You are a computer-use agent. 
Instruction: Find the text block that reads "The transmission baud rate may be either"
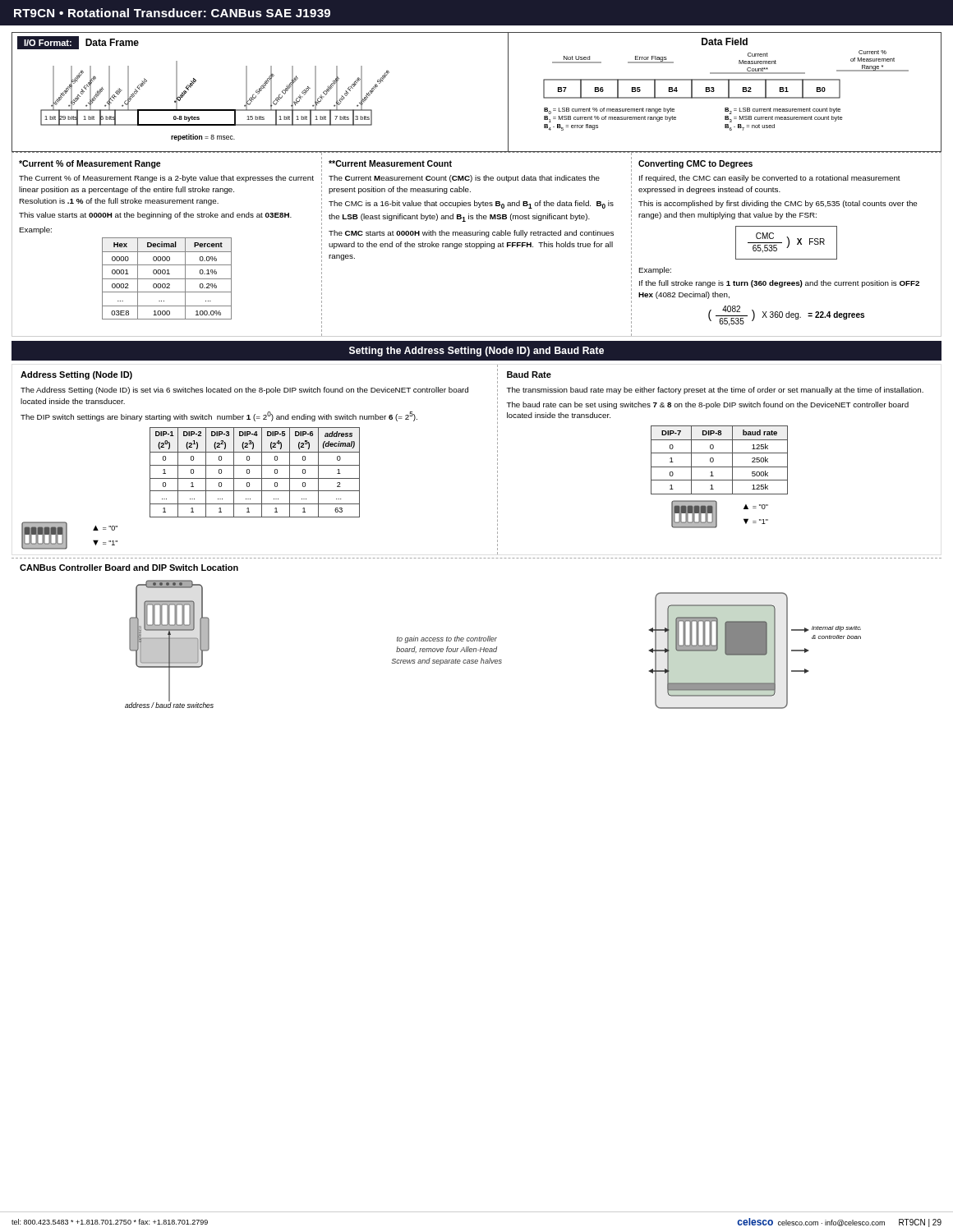(719, 403)
